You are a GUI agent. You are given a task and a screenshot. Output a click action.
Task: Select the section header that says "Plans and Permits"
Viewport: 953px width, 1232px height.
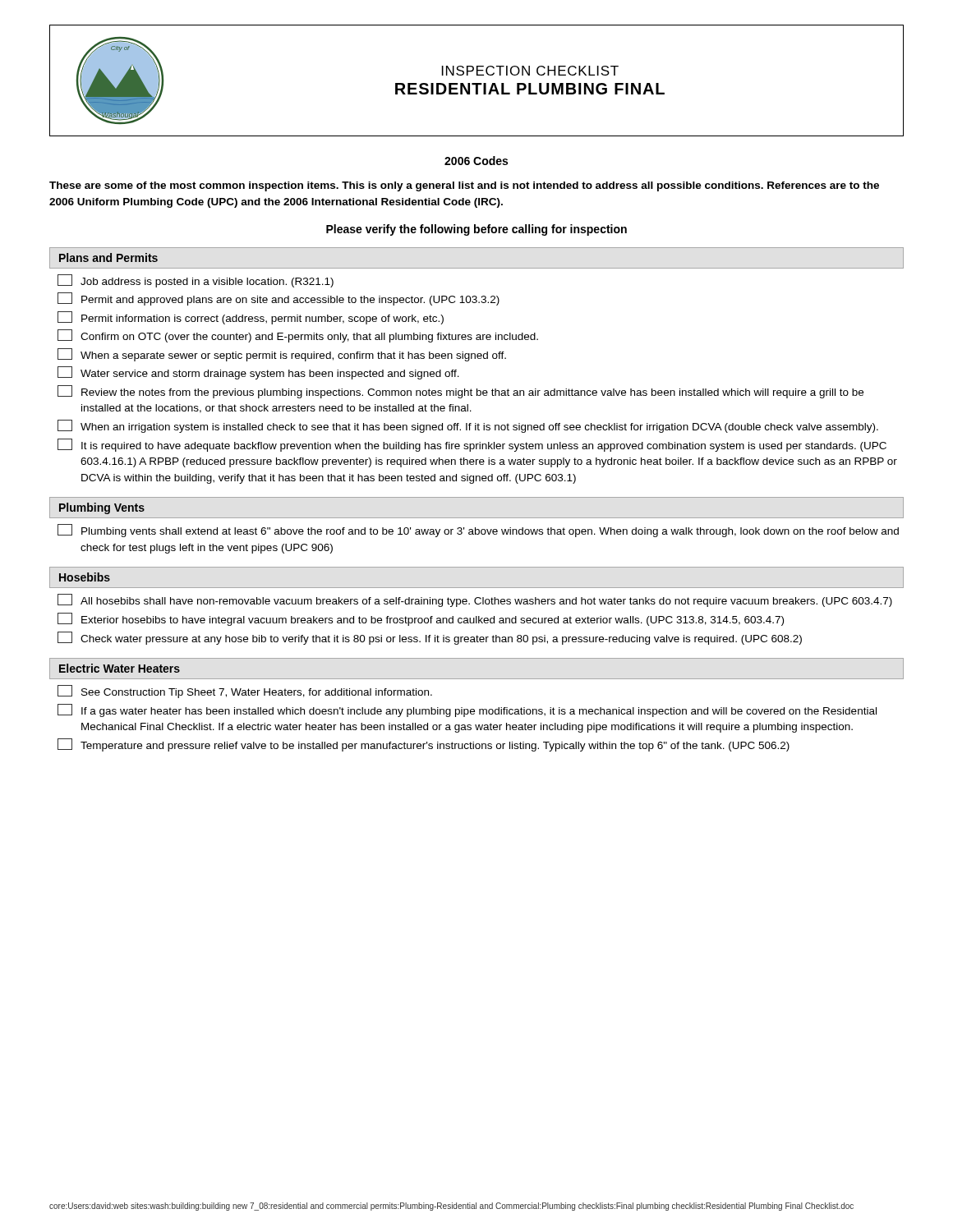click(108, 257)
